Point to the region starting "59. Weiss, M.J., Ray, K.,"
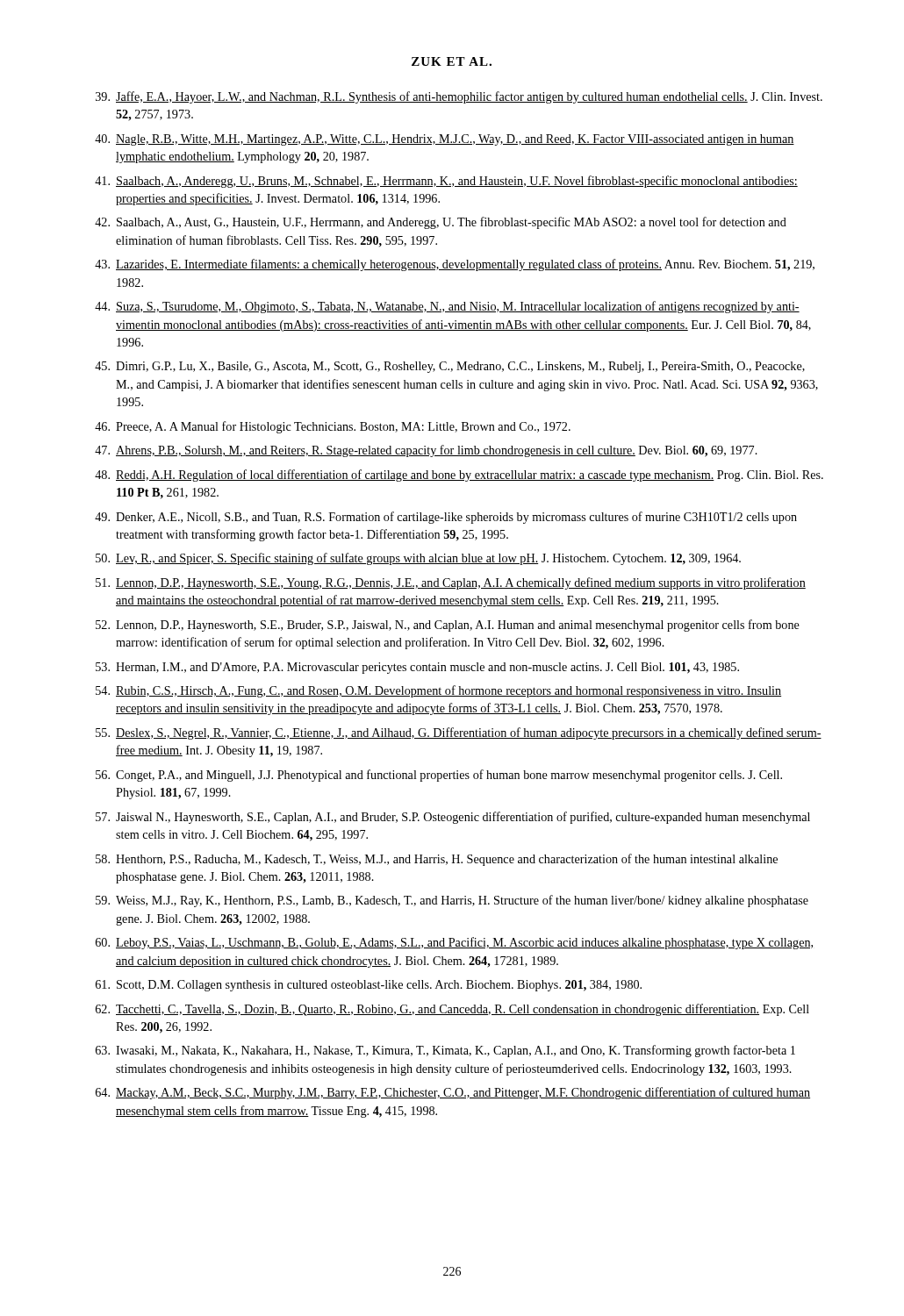Screen dimensions: 1316x904 click(452, 910)
